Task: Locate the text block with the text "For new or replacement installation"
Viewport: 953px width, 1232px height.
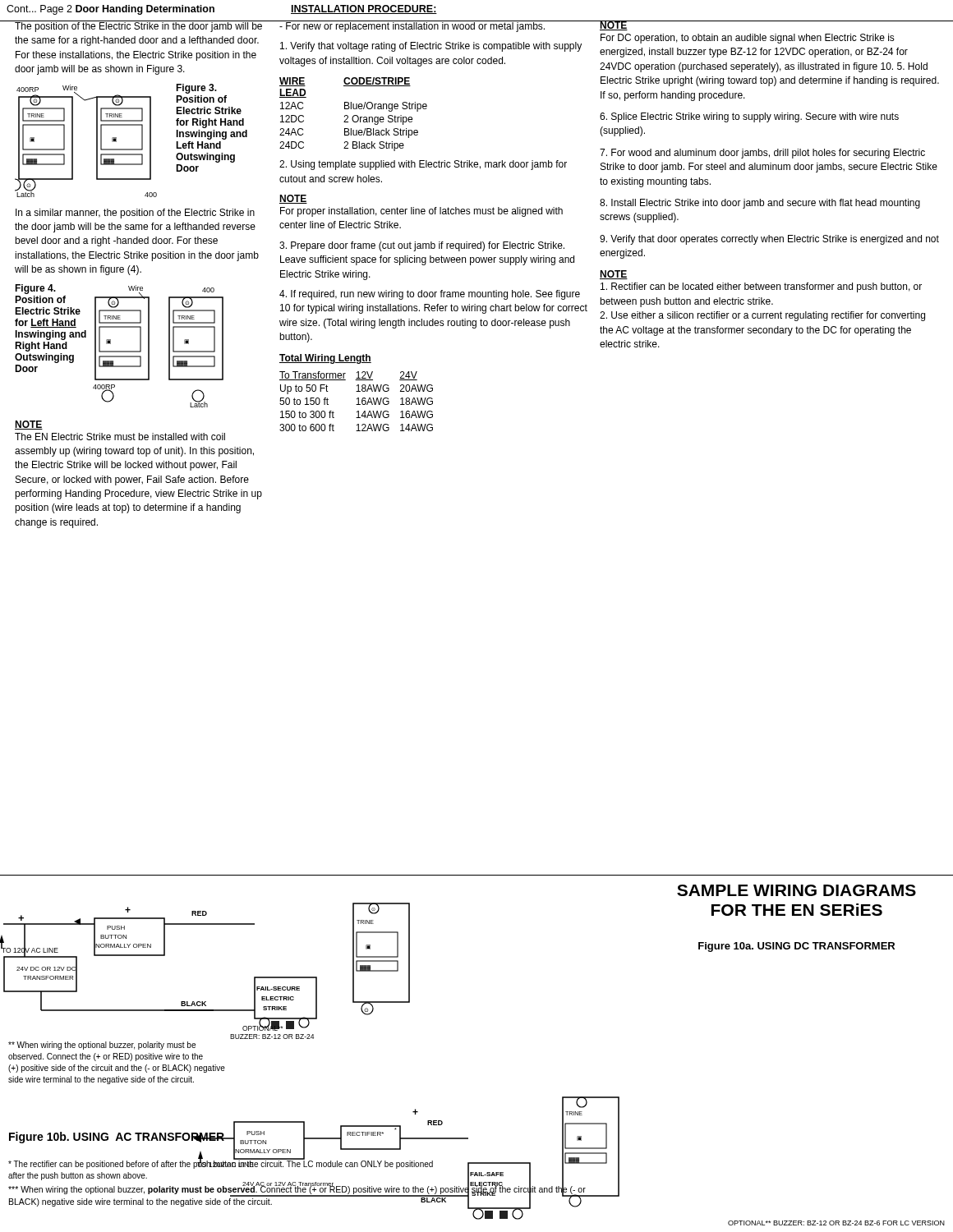Action: pos(412,26)
